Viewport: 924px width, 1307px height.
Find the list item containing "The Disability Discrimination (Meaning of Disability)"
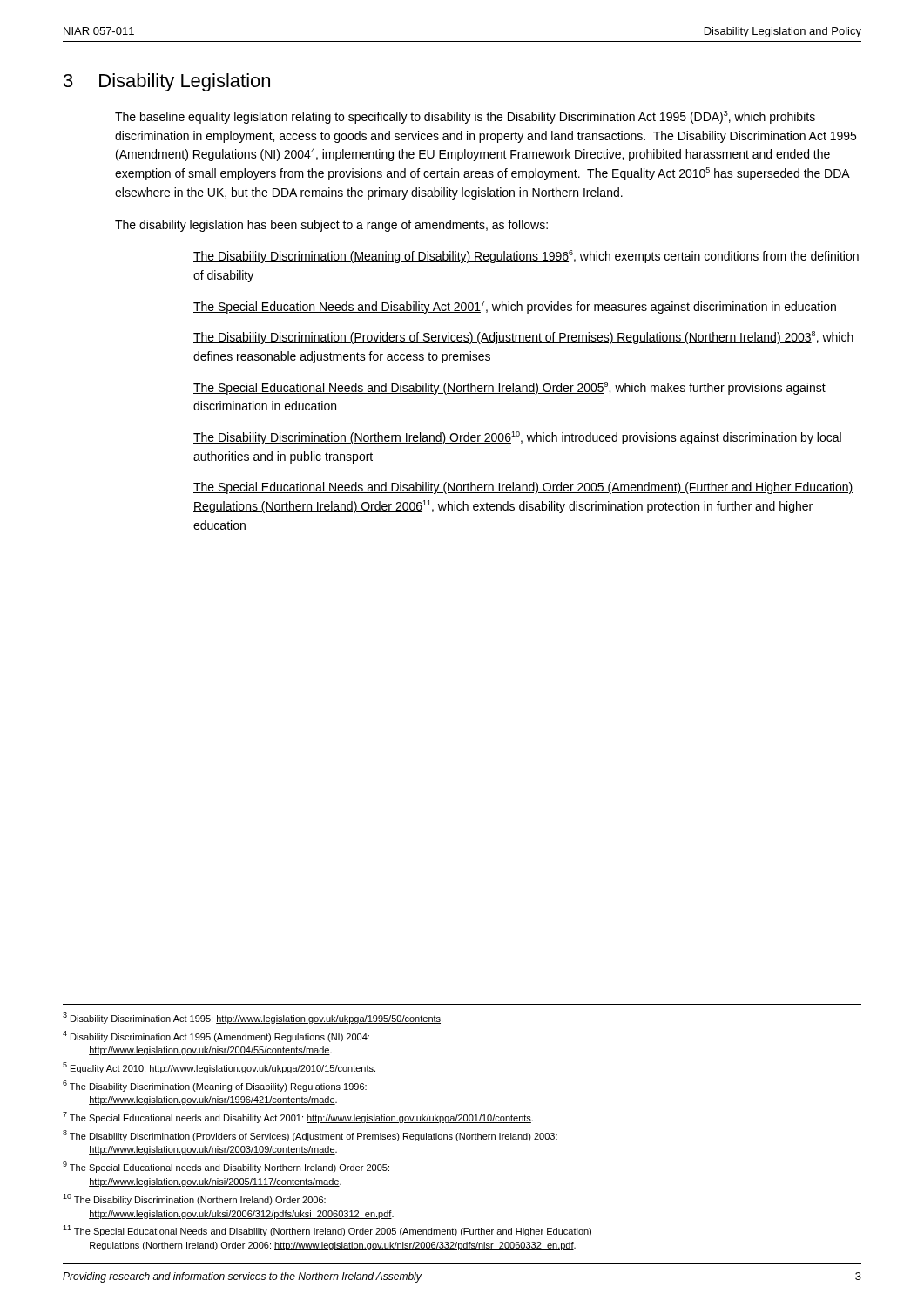(526, 265)
